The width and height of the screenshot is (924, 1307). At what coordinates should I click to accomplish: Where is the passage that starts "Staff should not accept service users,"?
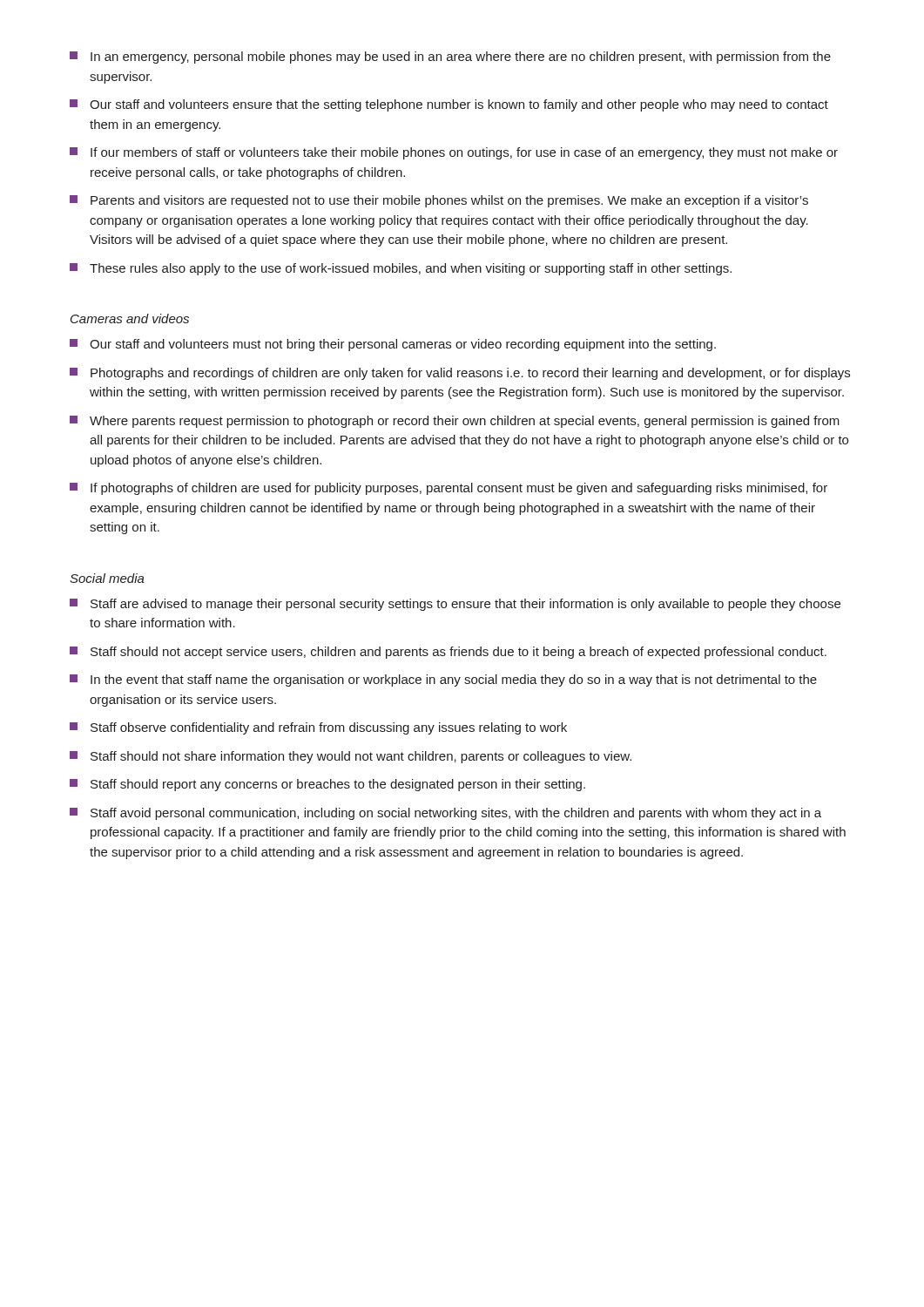[x=462, y=652]
